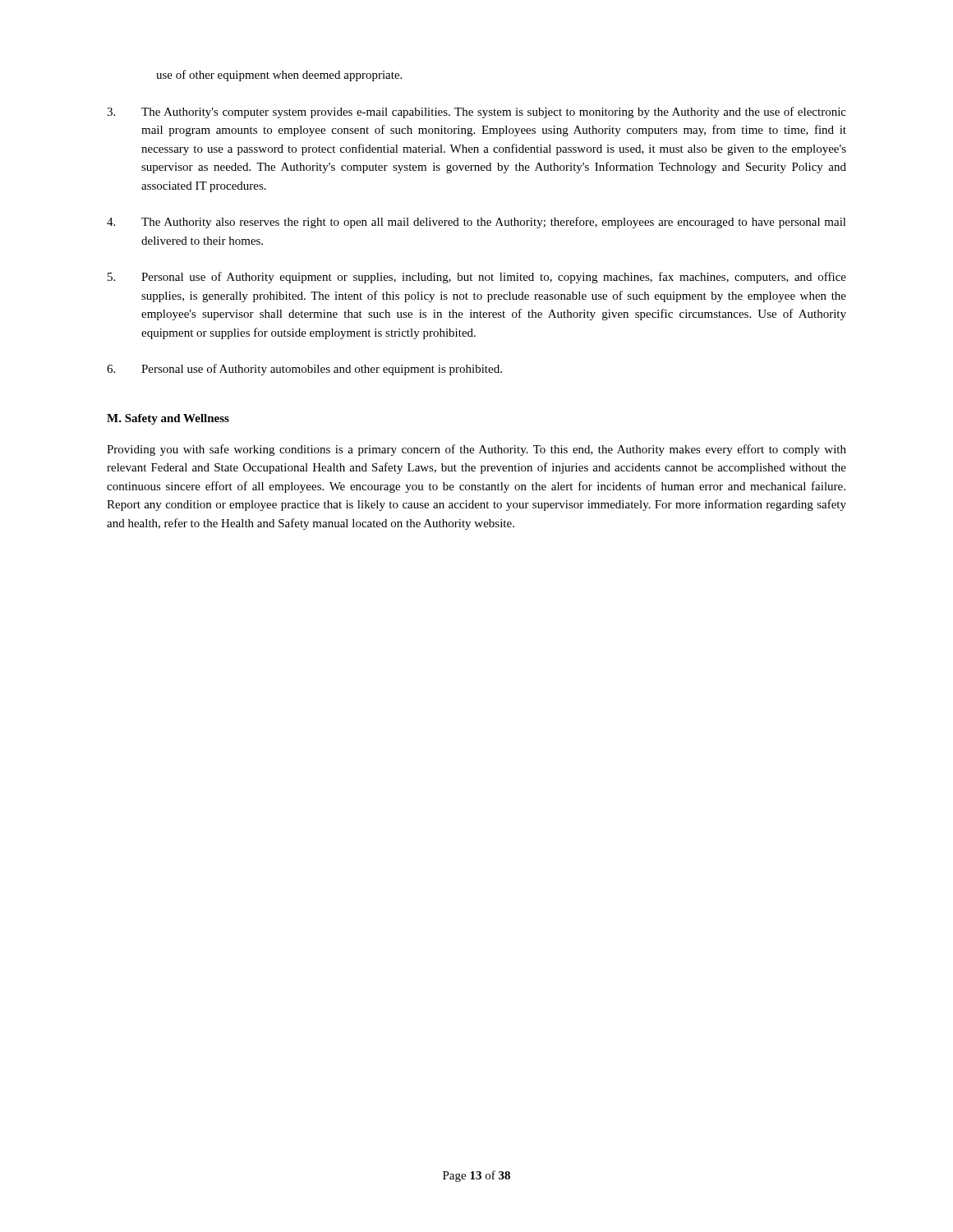Find the passage starting "Providing you with safe working conditions is a"
The width and height of the screenshot is (953, 1232).
(x=476, y=486)
